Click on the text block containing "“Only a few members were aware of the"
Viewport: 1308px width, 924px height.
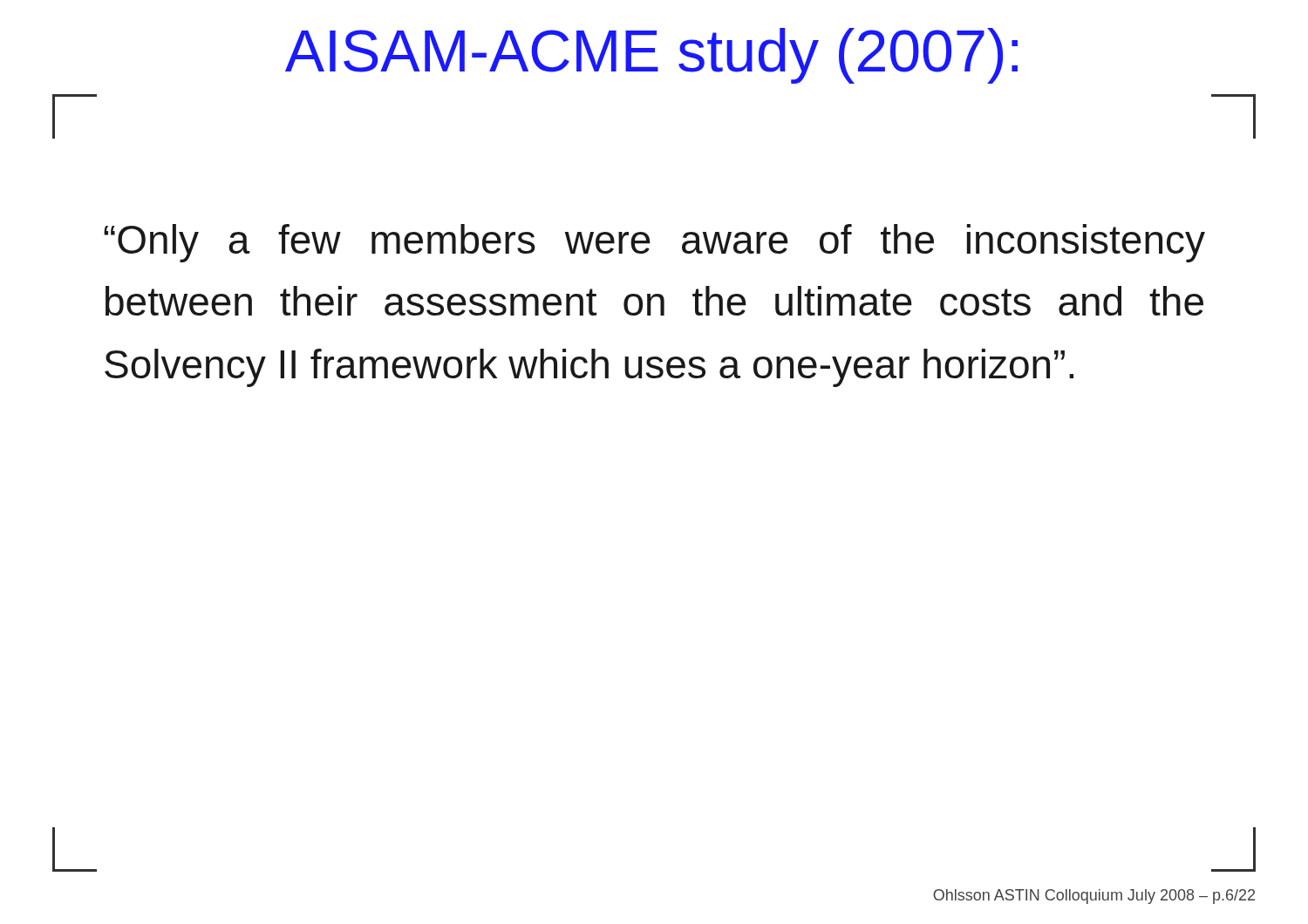[654, 302]
